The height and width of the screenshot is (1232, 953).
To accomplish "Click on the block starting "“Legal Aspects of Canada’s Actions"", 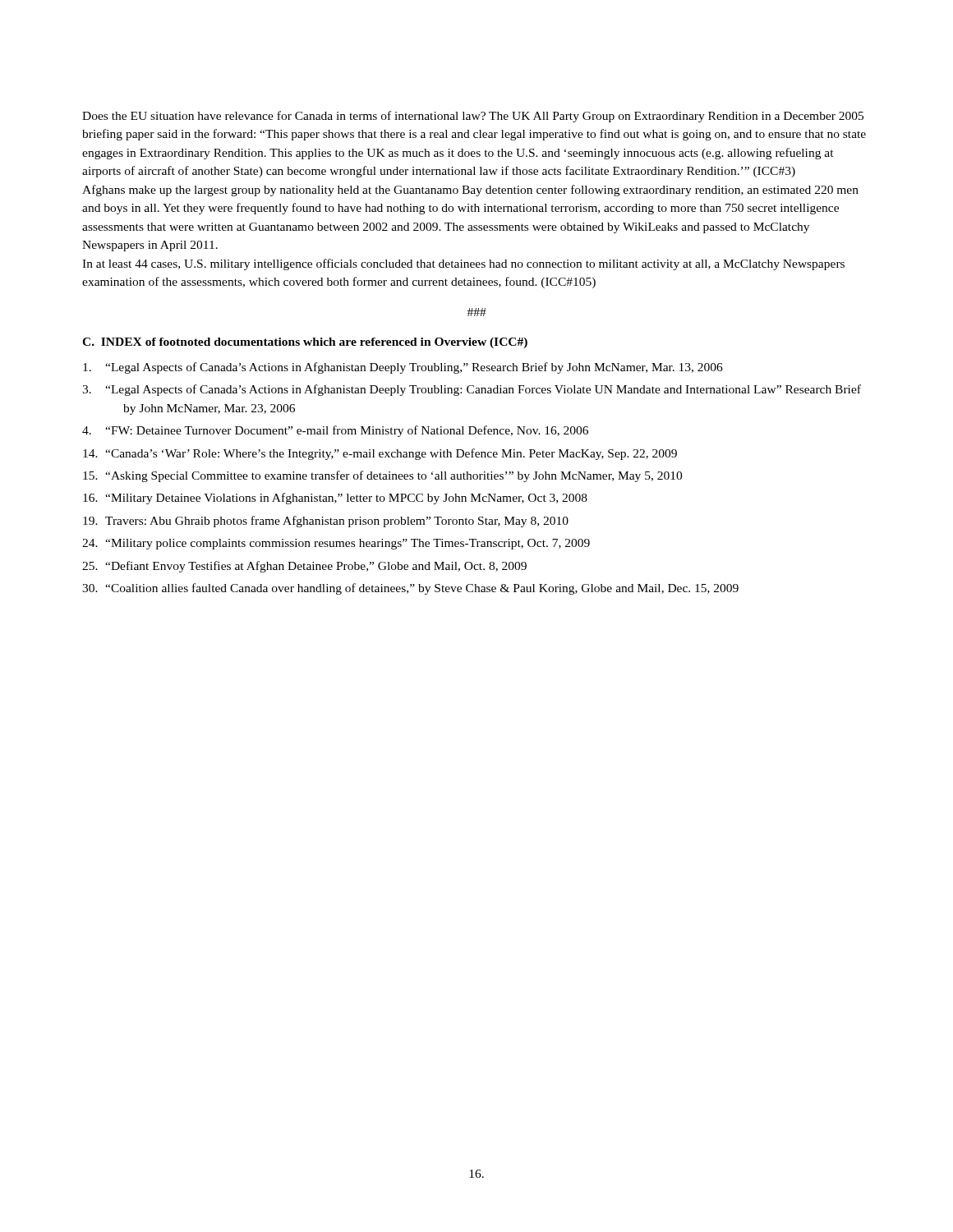I will tap(476, 367).
